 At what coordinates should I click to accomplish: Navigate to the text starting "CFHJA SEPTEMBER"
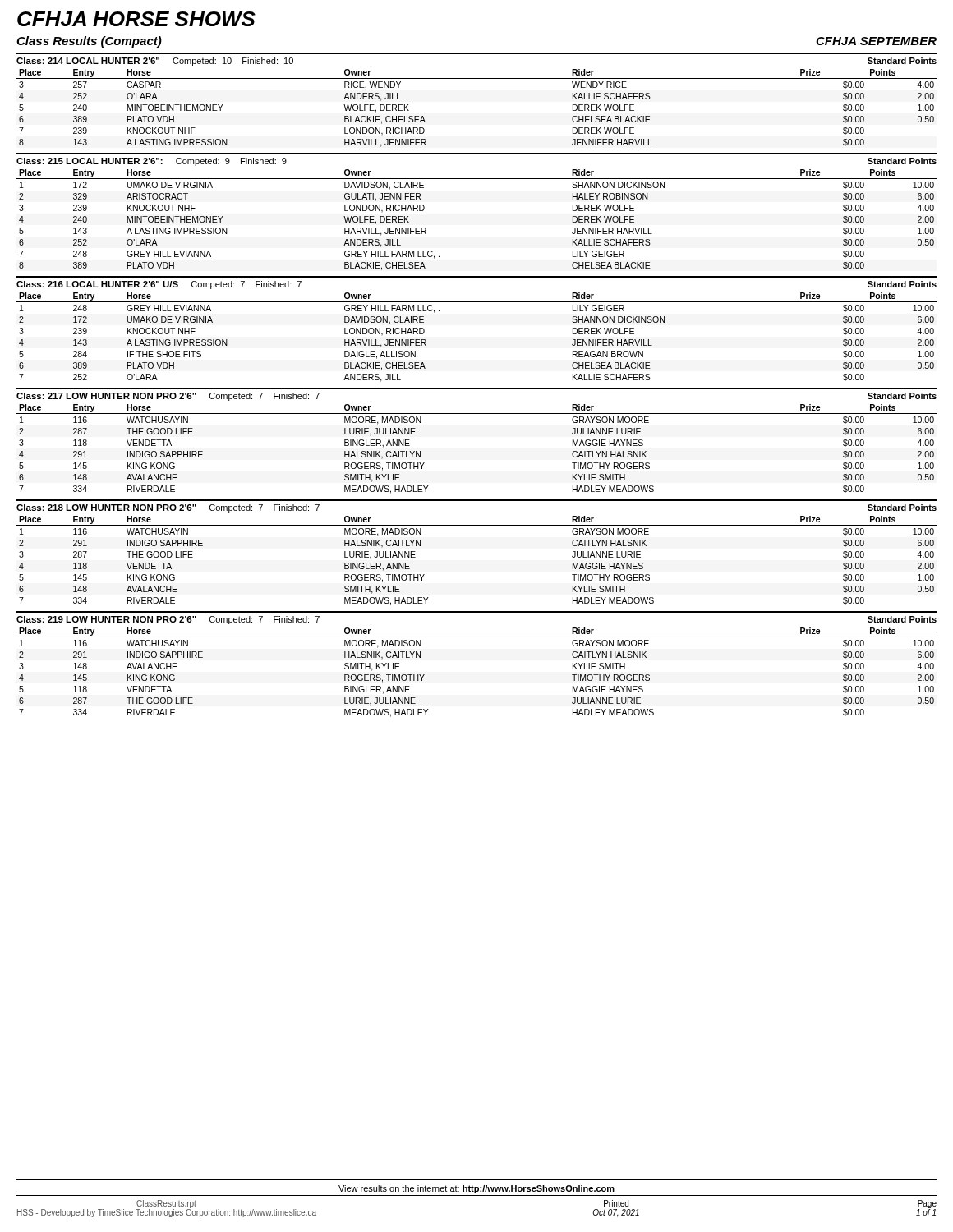(x=876, y=41)
